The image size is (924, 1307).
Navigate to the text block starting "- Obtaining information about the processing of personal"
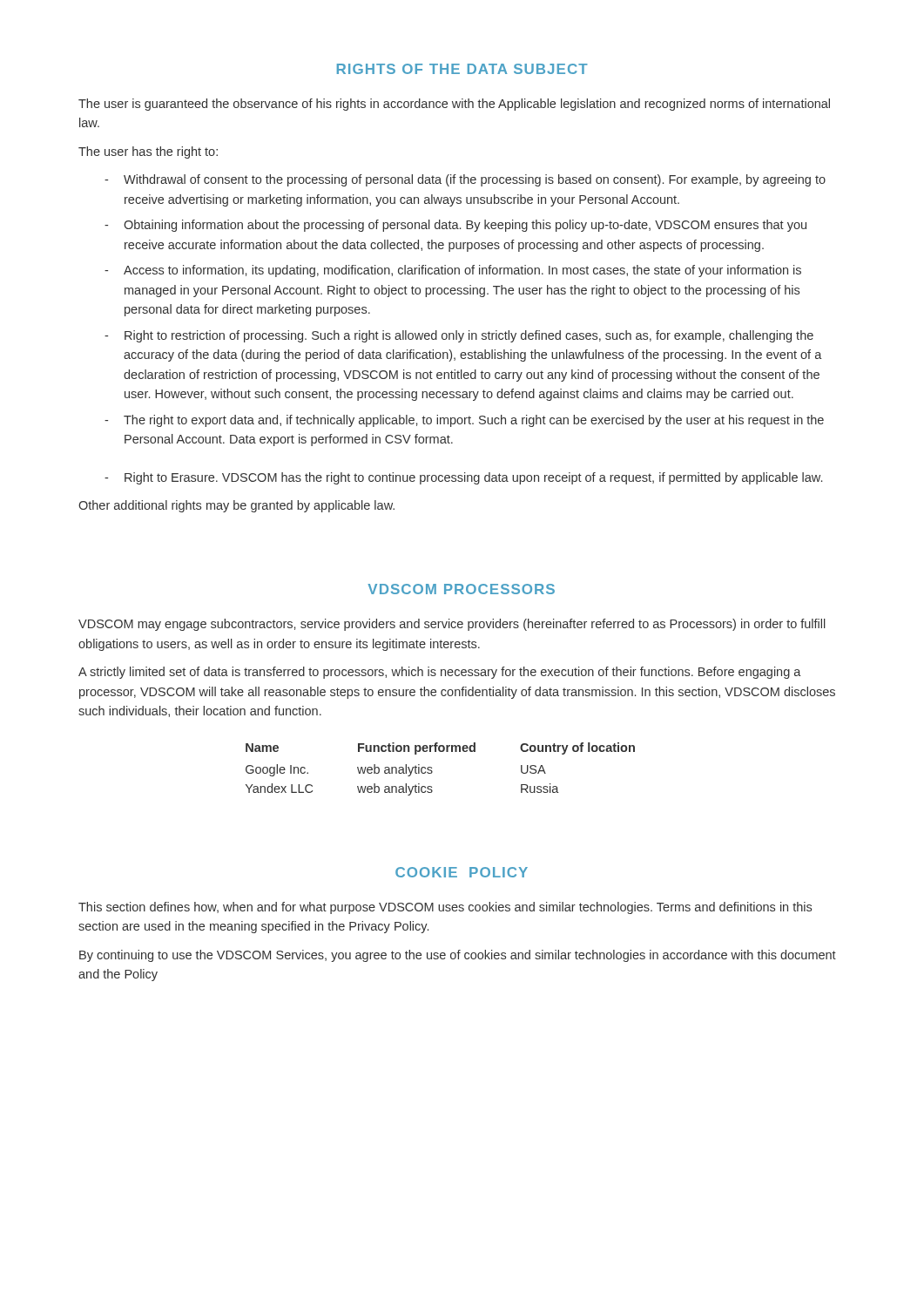(475, 235)
